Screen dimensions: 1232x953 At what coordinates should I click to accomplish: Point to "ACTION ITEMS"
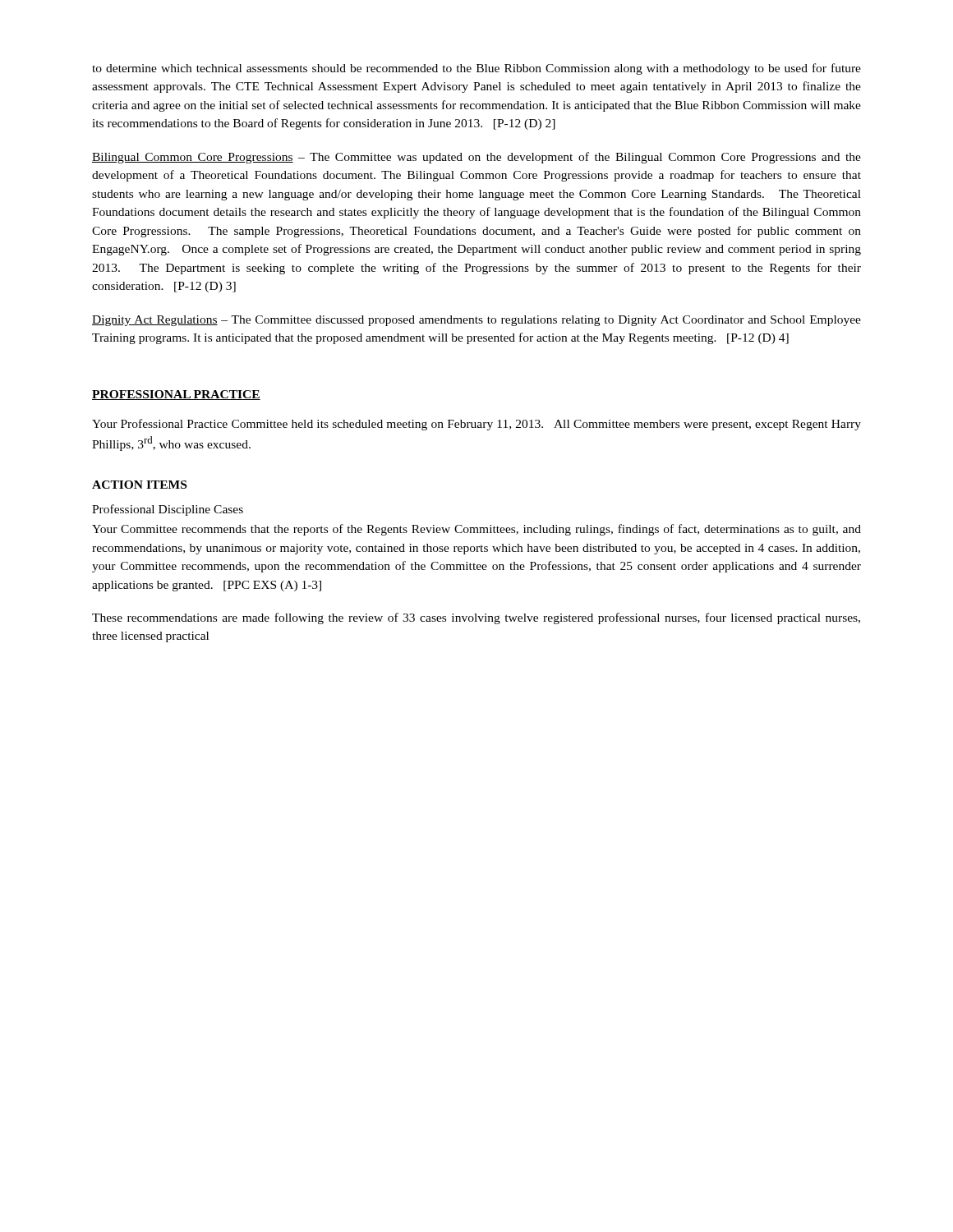click(140, 484)
